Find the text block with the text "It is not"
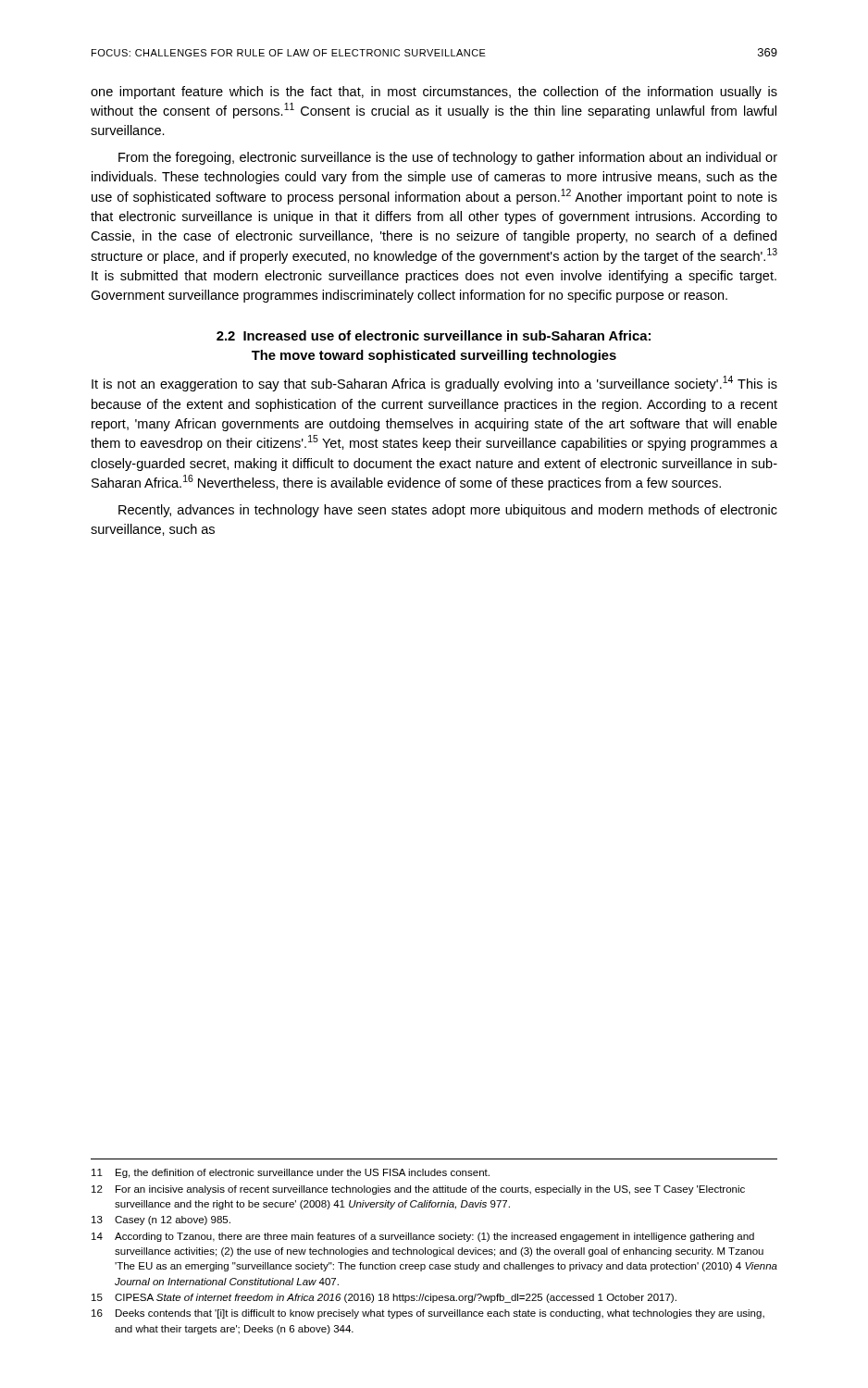Screen dimensions: 1388x868 tap(434, 433)
